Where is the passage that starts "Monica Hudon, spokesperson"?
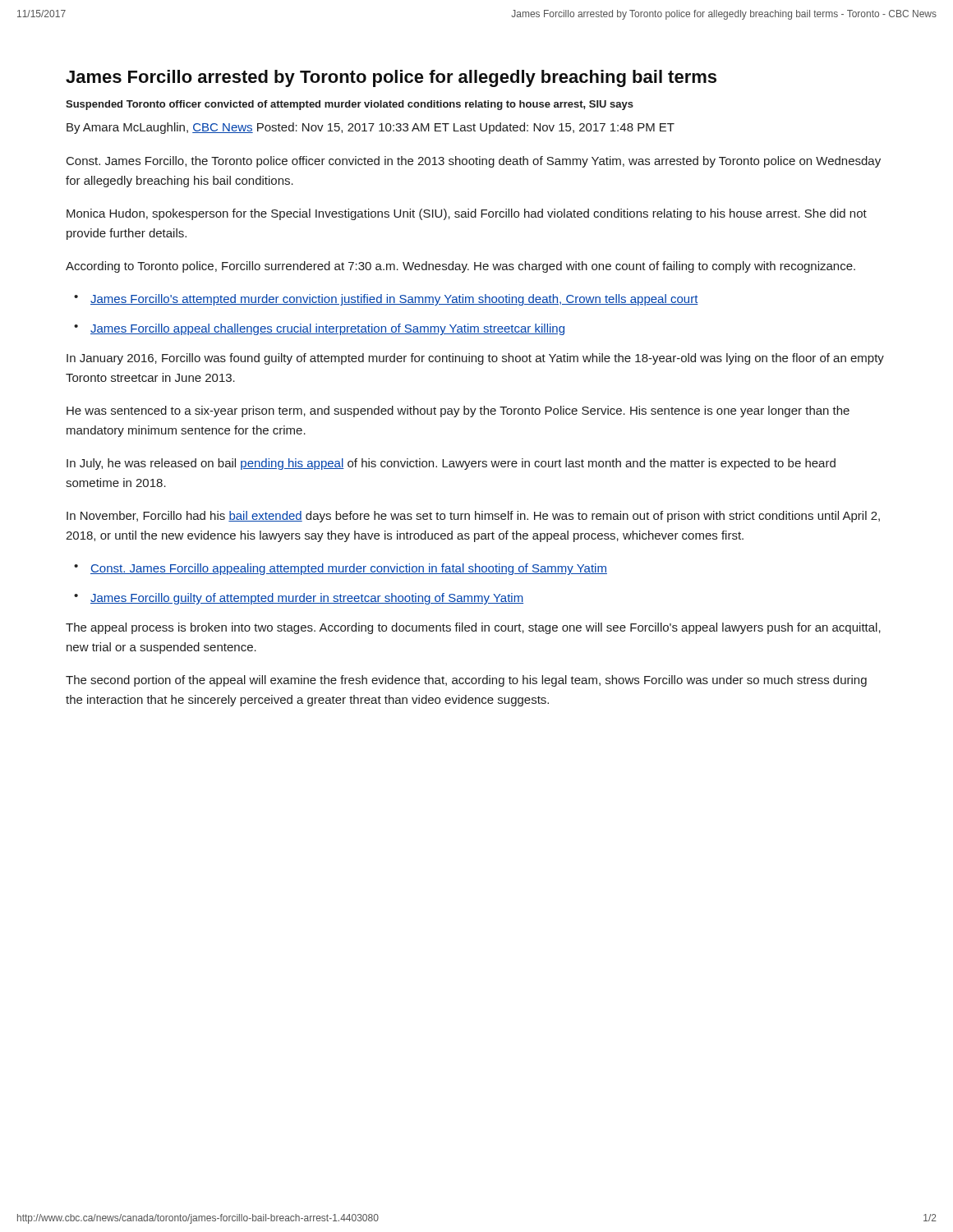This screenshot has height=1232, width=953. click(x=466, y=223)
